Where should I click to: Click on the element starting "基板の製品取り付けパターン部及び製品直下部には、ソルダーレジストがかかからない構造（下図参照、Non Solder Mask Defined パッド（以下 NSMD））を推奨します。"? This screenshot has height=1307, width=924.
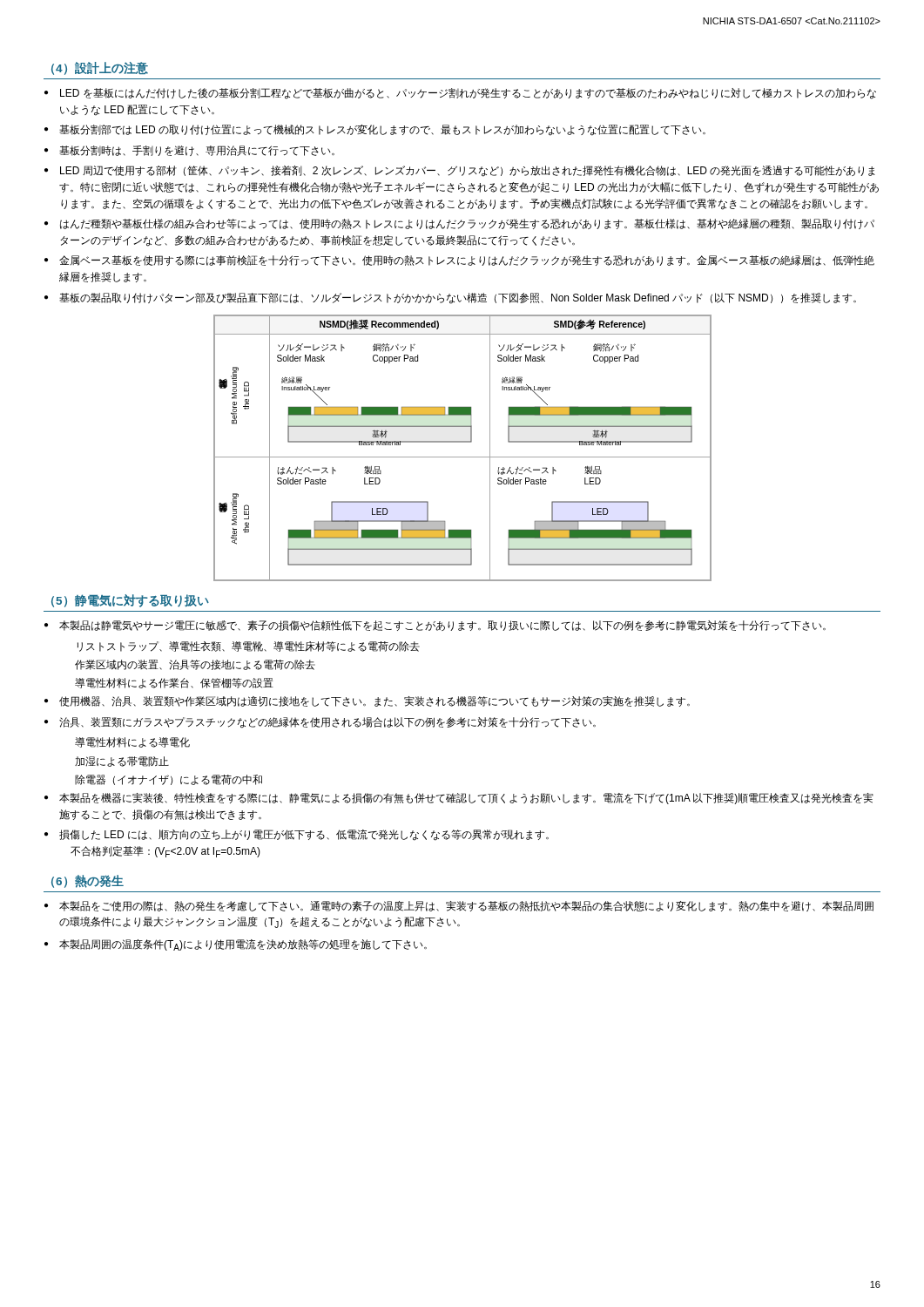tap(461, 298)
